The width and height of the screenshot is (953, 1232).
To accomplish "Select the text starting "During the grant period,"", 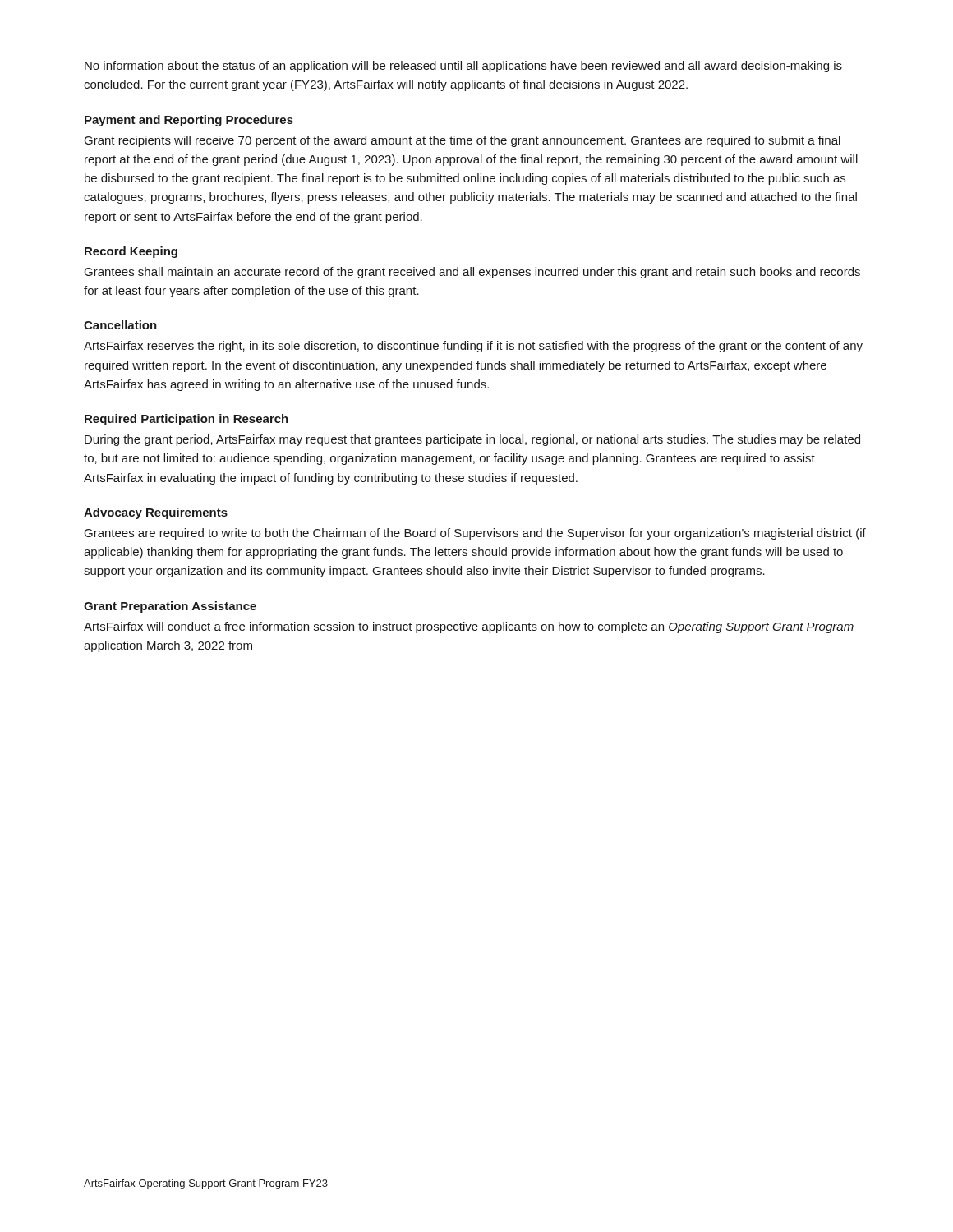I will pyautogui.click(x=472, y=458).
